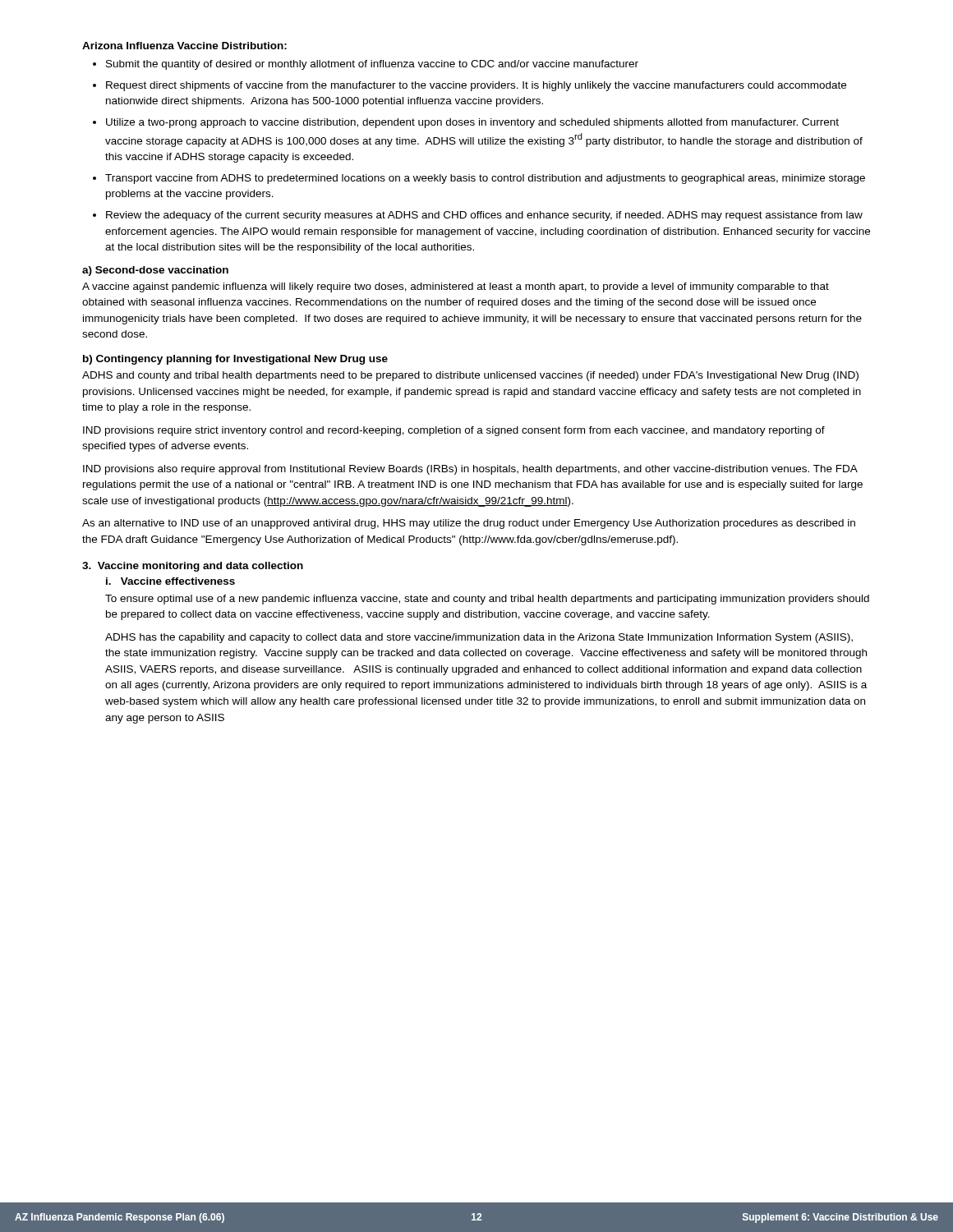This screenshot has height=1232, width=953.
Task: Find the list item containing "Submit the quantity of desired"
Action: 488,64
